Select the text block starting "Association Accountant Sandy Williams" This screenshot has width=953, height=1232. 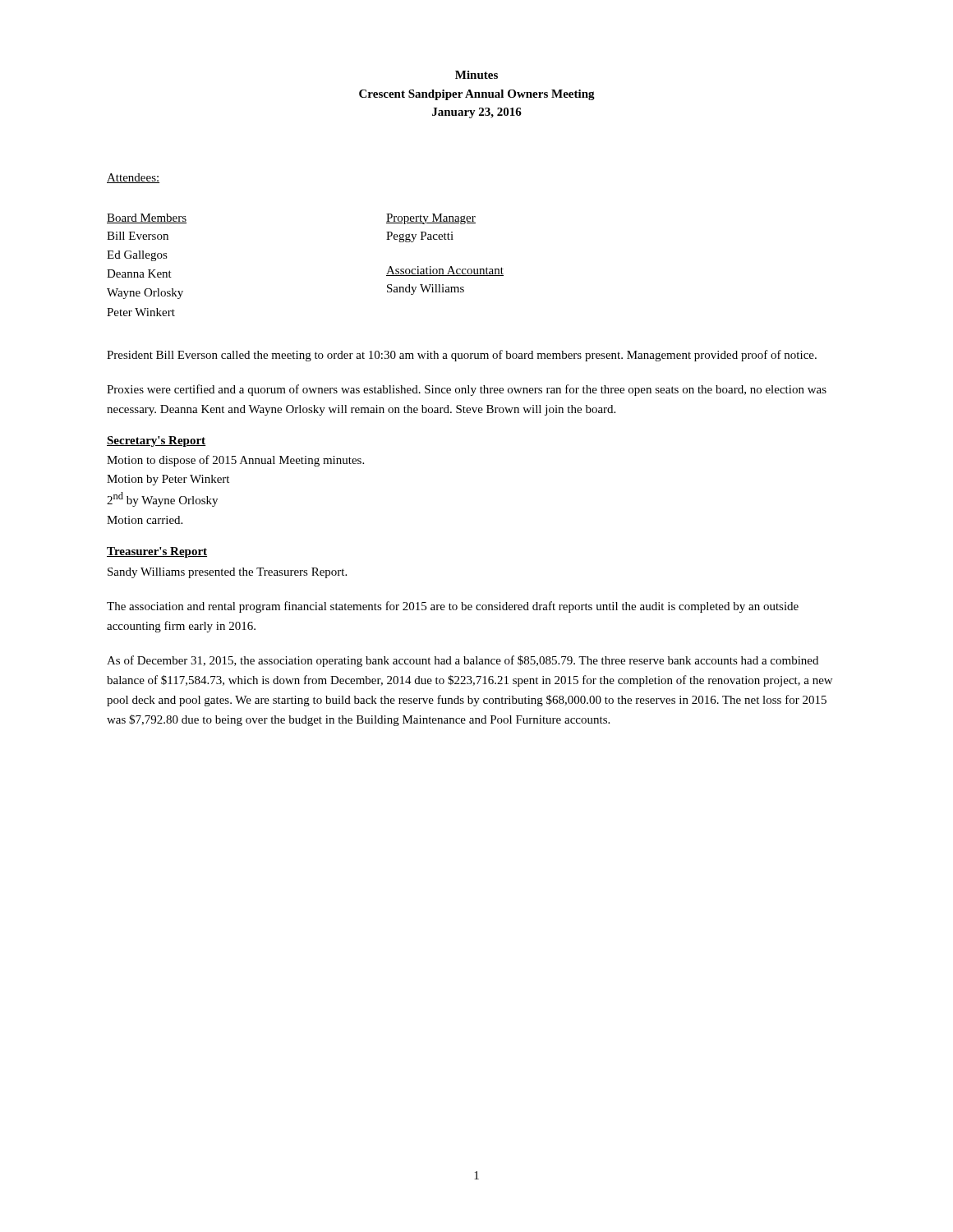coord(445,271)
